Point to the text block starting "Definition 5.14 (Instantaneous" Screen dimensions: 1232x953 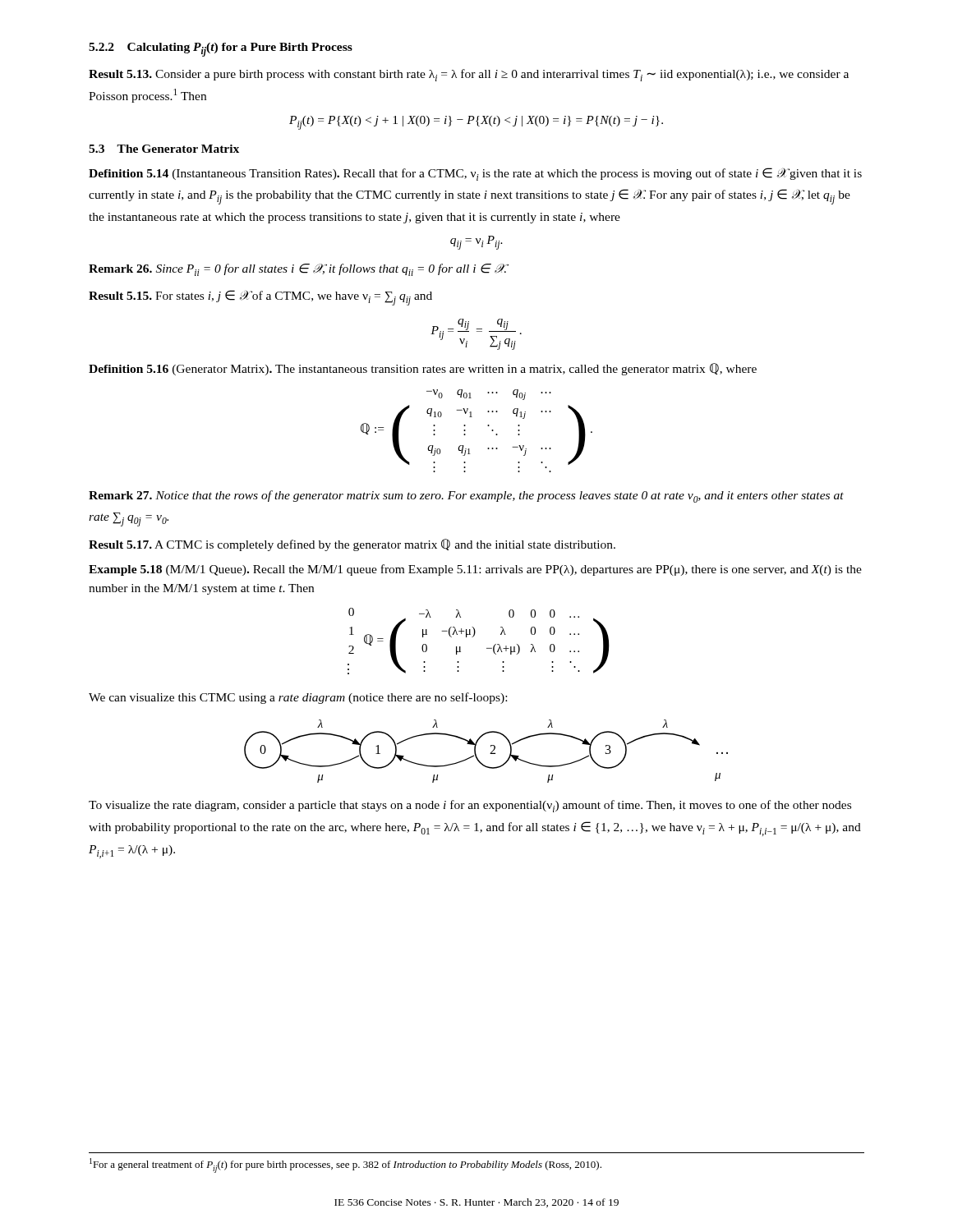(475, 194)
